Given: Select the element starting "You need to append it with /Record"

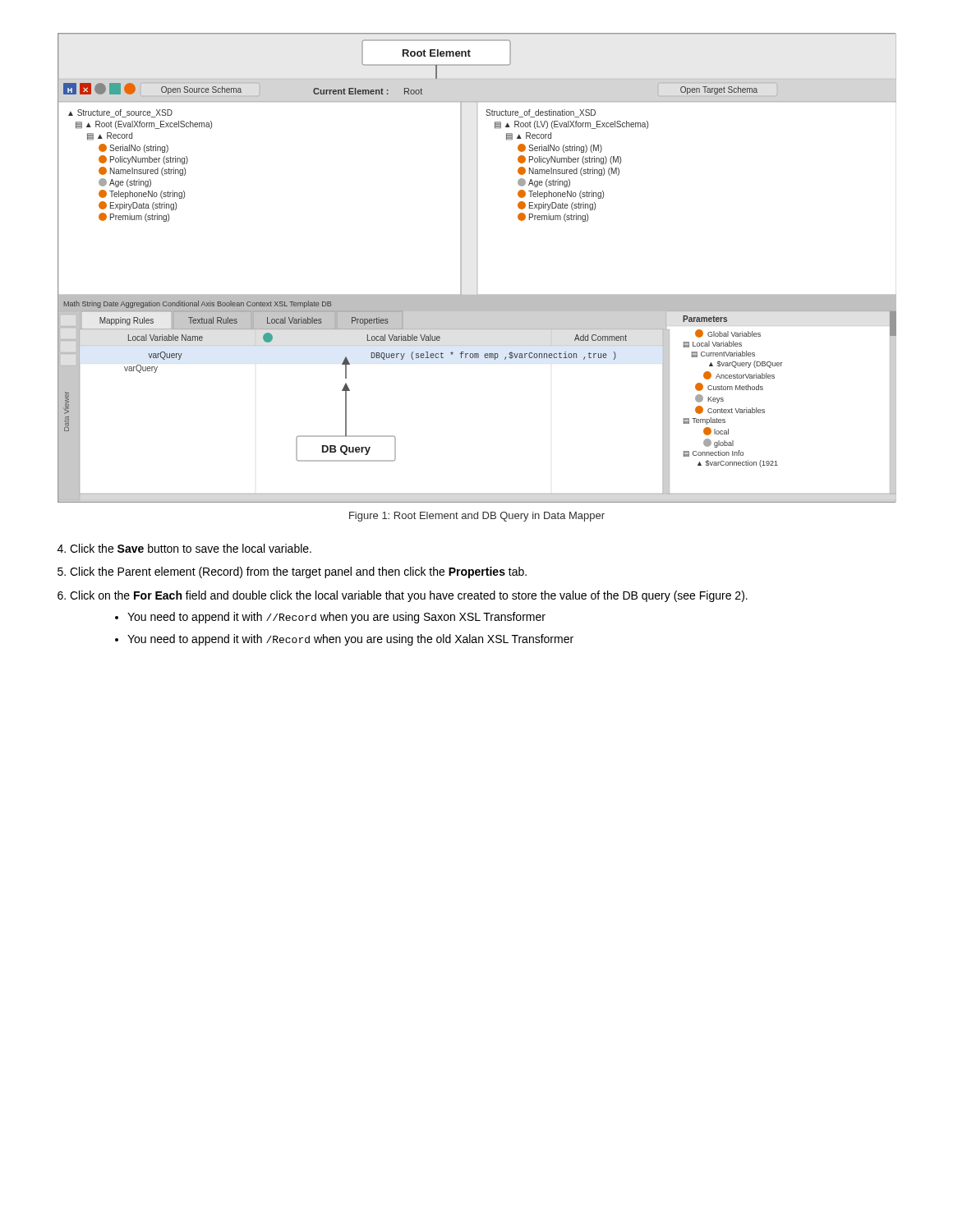Looking at the screenshot, I should [350, 639].
